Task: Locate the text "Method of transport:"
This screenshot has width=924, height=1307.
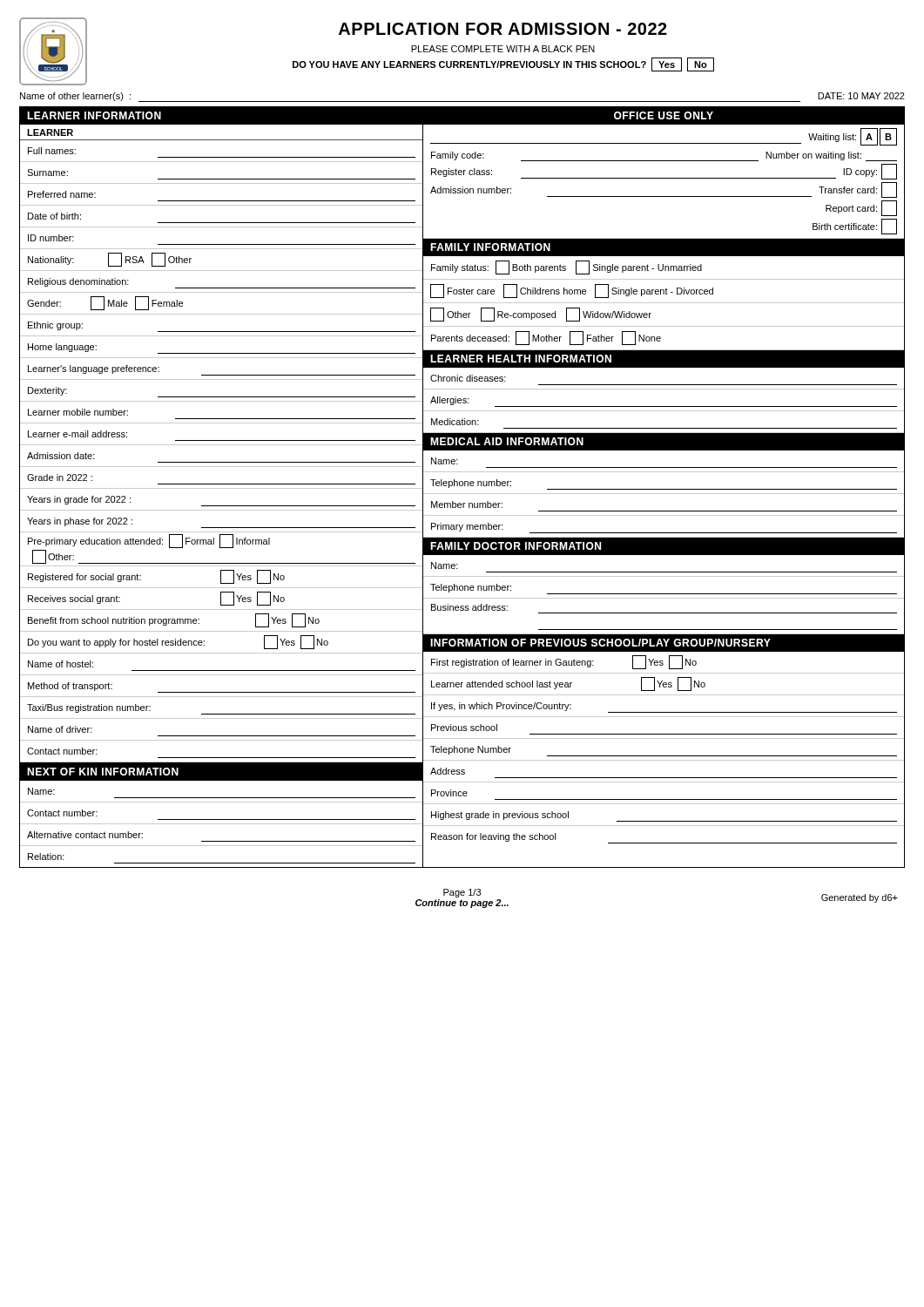Action: click(x=221, y=686)
